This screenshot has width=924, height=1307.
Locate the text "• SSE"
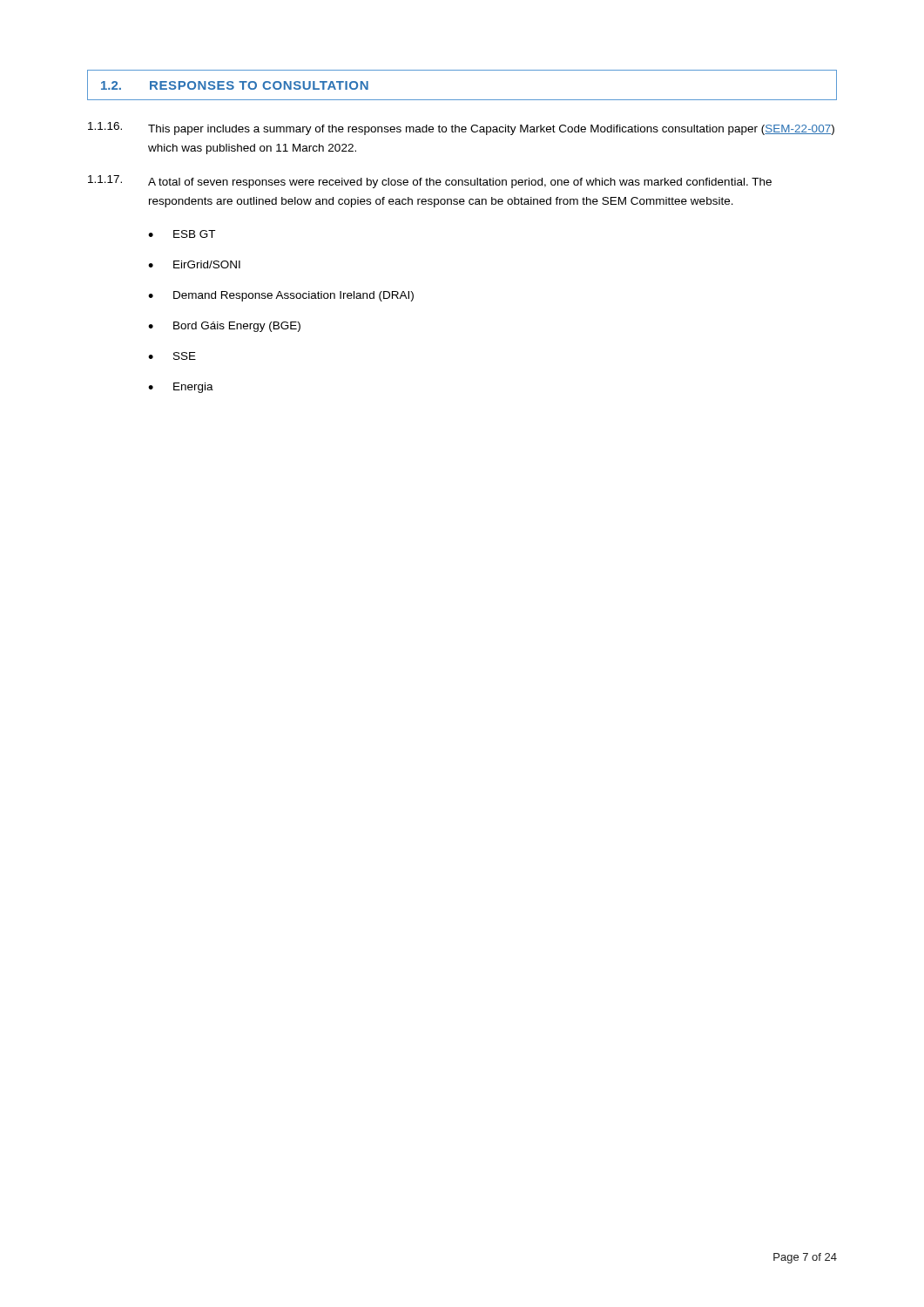click(172, 359)
